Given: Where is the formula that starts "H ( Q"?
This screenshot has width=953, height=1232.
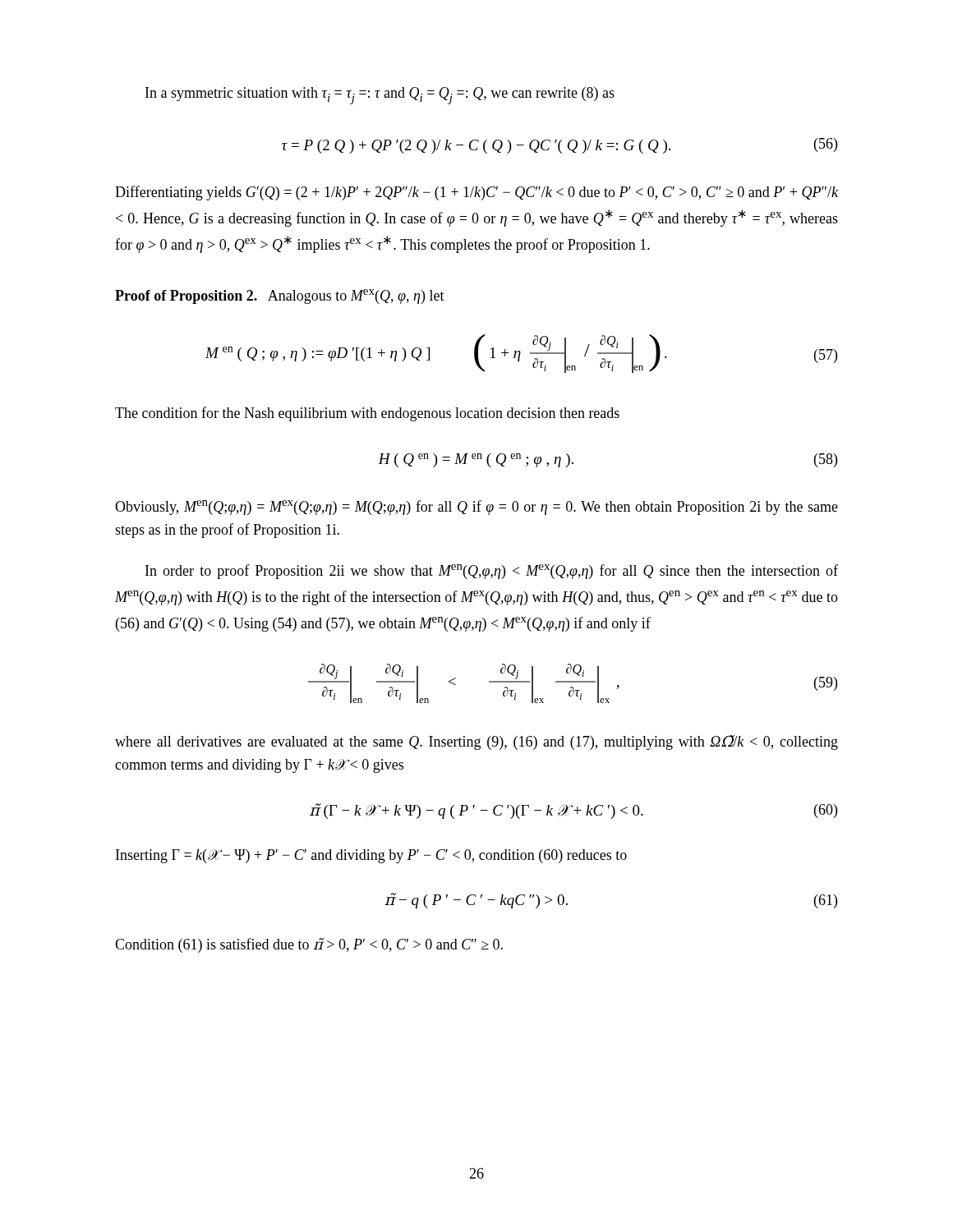Looking at the screenshot, I should coord(575,459).
